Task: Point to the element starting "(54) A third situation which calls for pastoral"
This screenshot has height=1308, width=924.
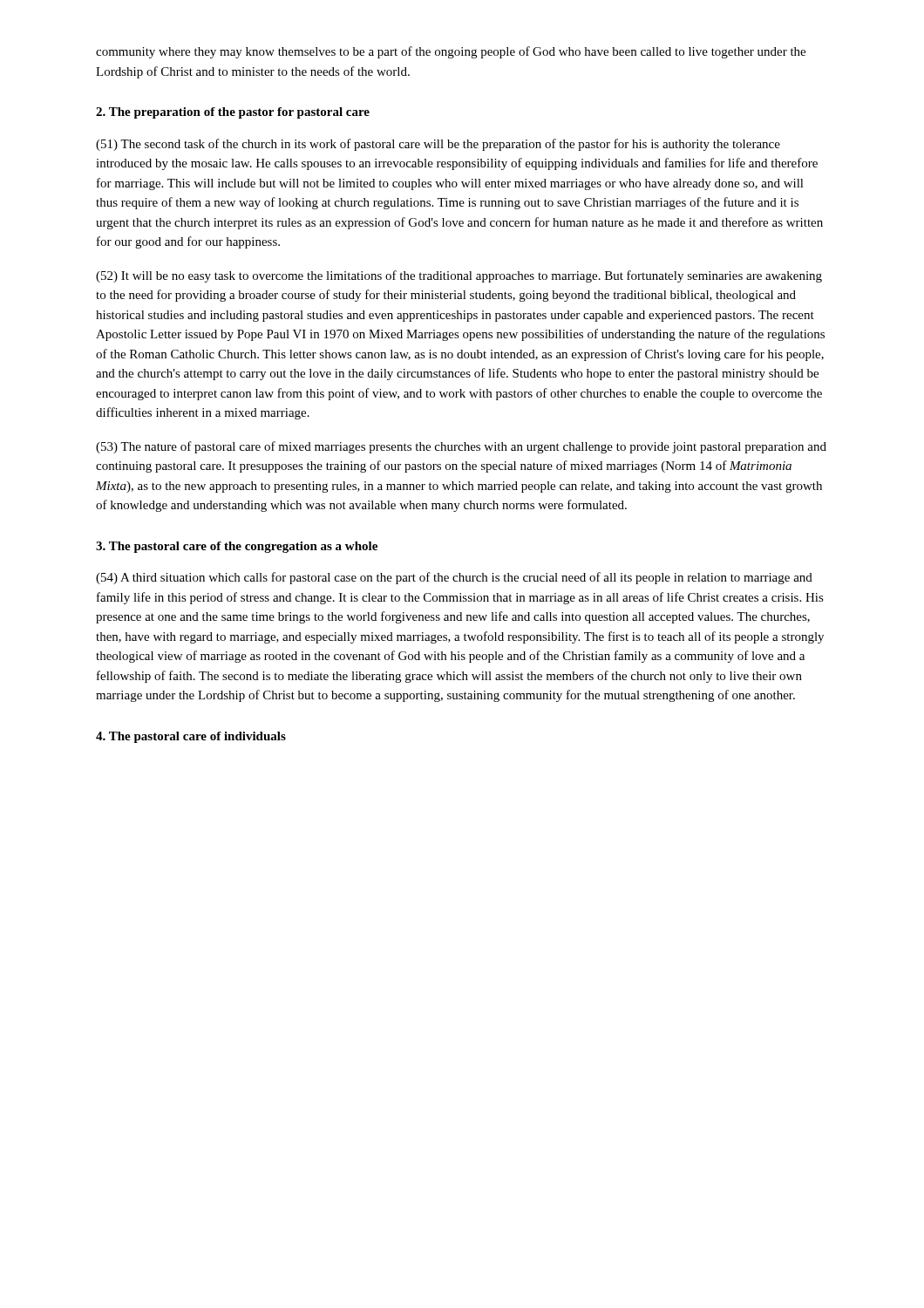Action: coord(460,636)
